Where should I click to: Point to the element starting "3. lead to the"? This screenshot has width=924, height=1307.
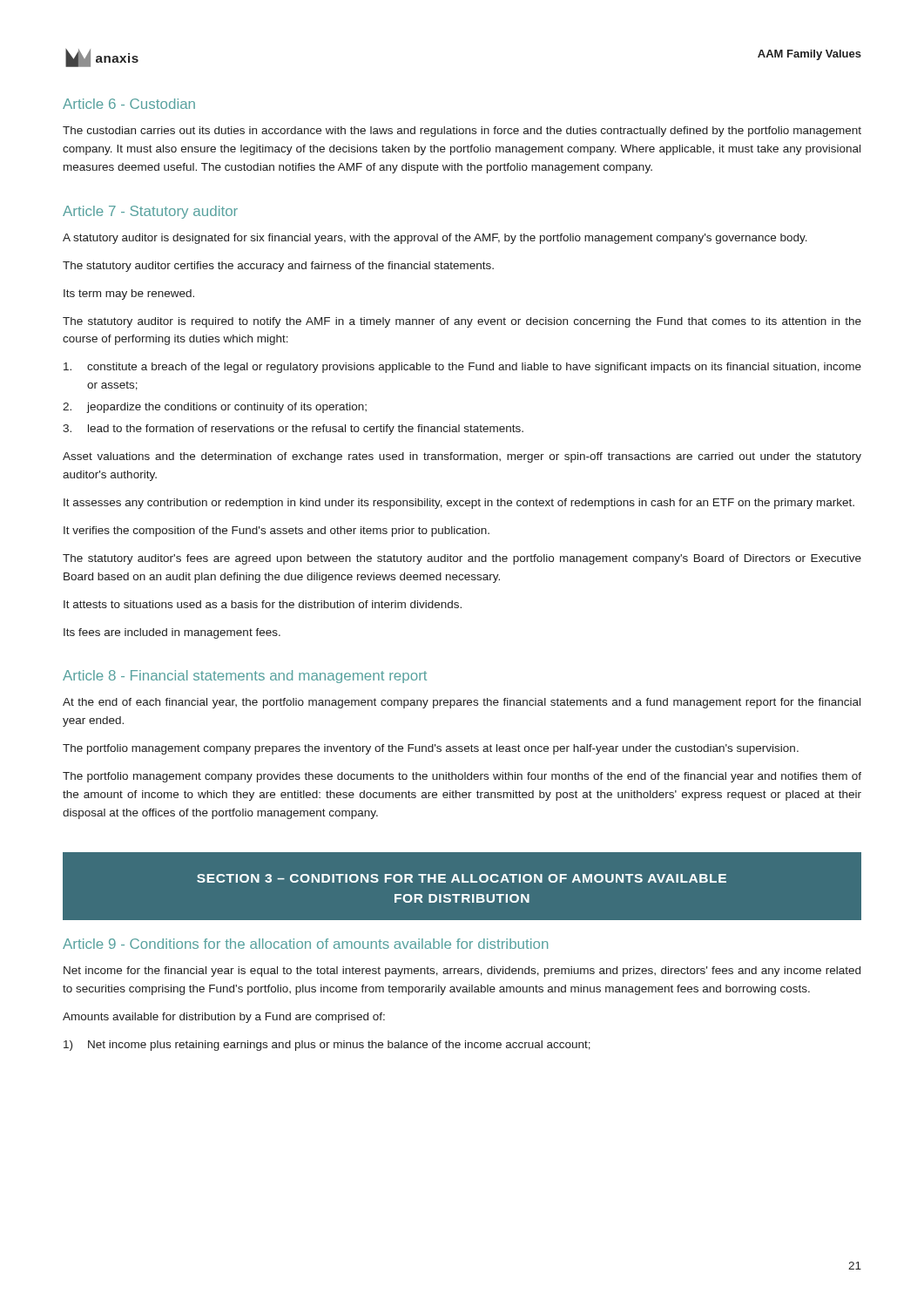point(462,429)
